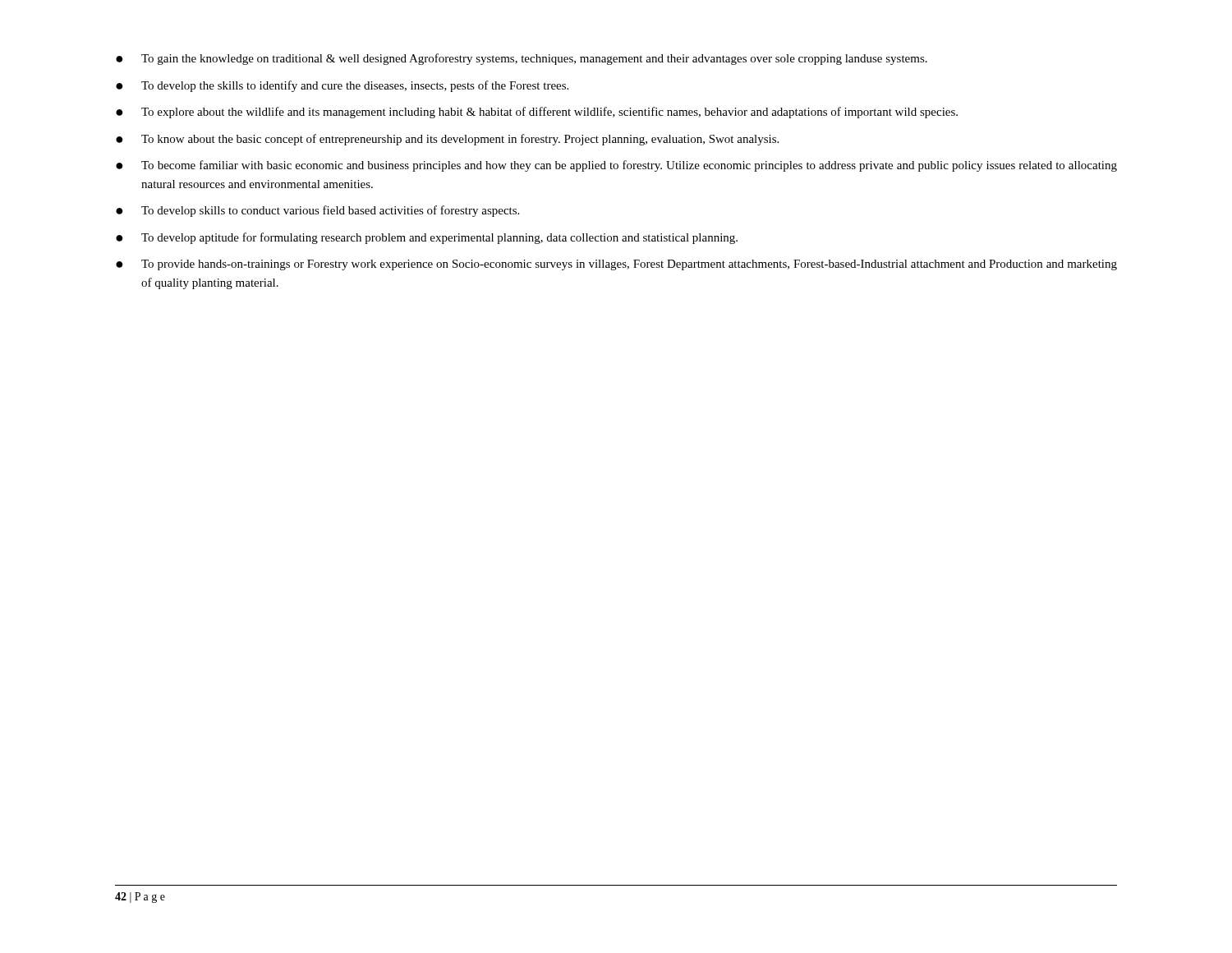Locate the text block starting "● To explore about"
Image resolution: width=1232 pixels, height=953 pixels.
pos(616,112)
